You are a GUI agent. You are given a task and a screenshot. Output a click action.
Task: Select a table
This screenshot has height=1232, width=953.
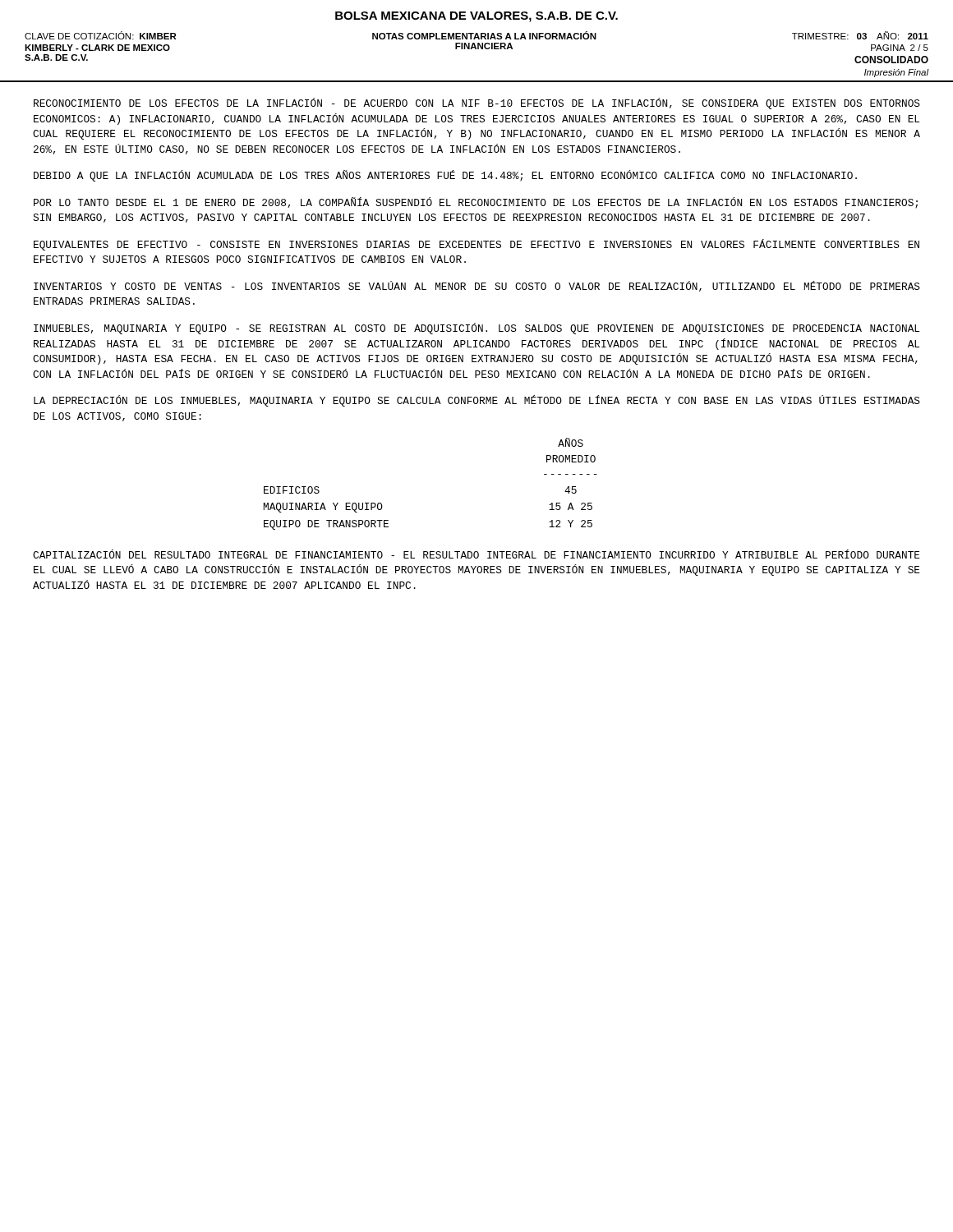pyautogui.click(x=476, y=485)
